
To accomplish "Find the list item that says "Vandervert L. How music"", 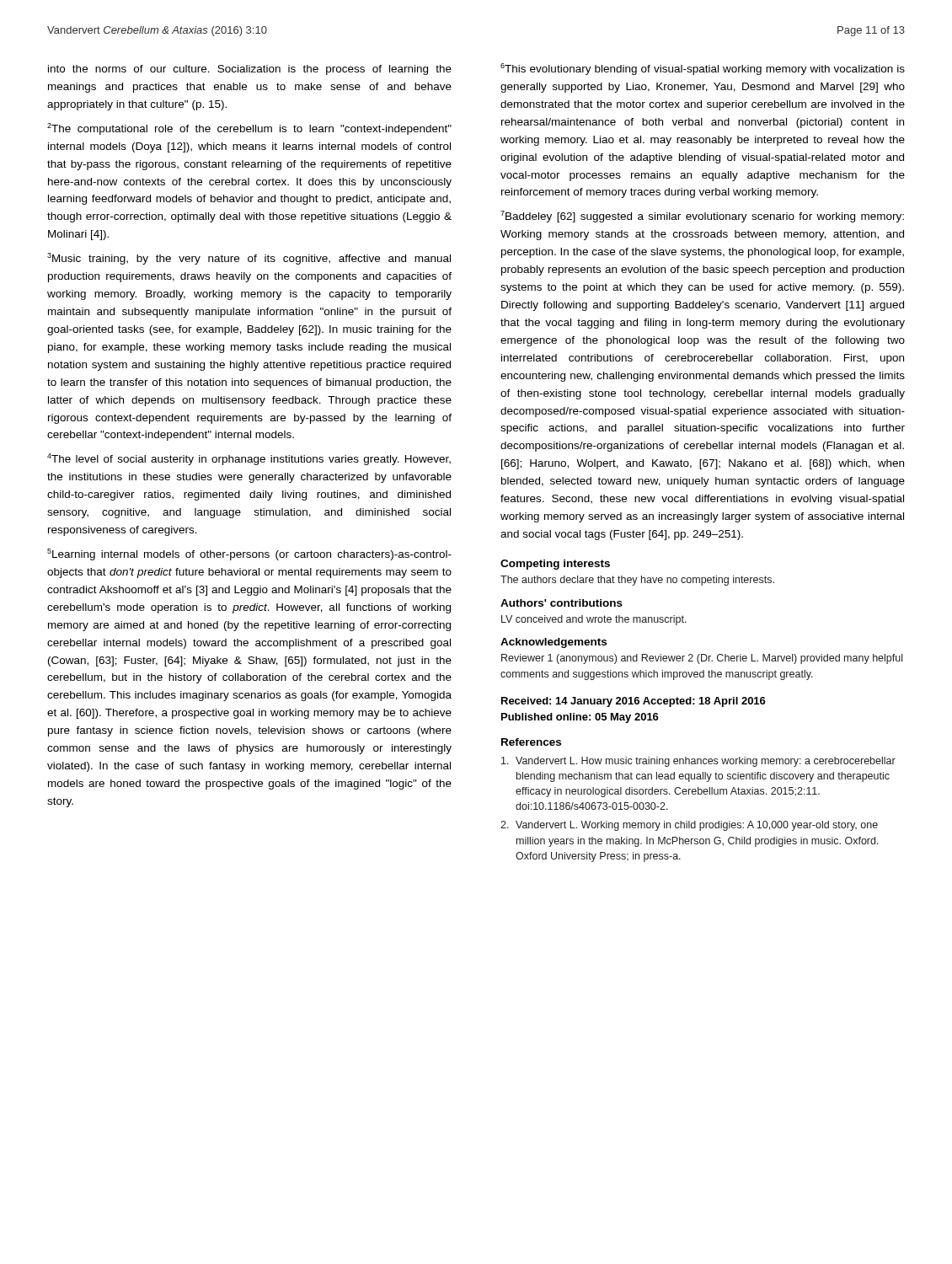I will coord(703,784).
